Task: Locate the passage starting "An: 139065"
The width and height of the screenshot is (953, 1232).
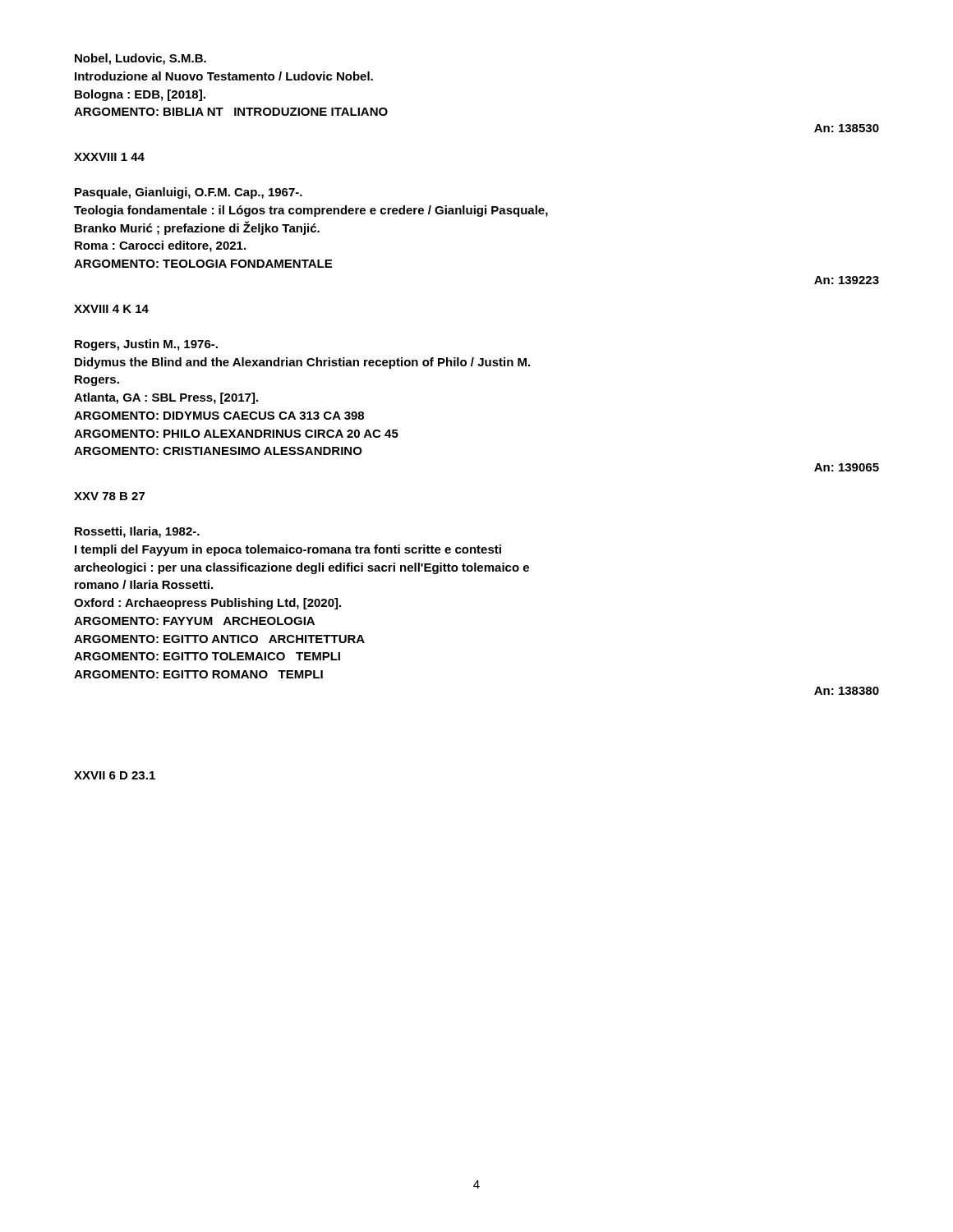Action: [x=847, y=467]
